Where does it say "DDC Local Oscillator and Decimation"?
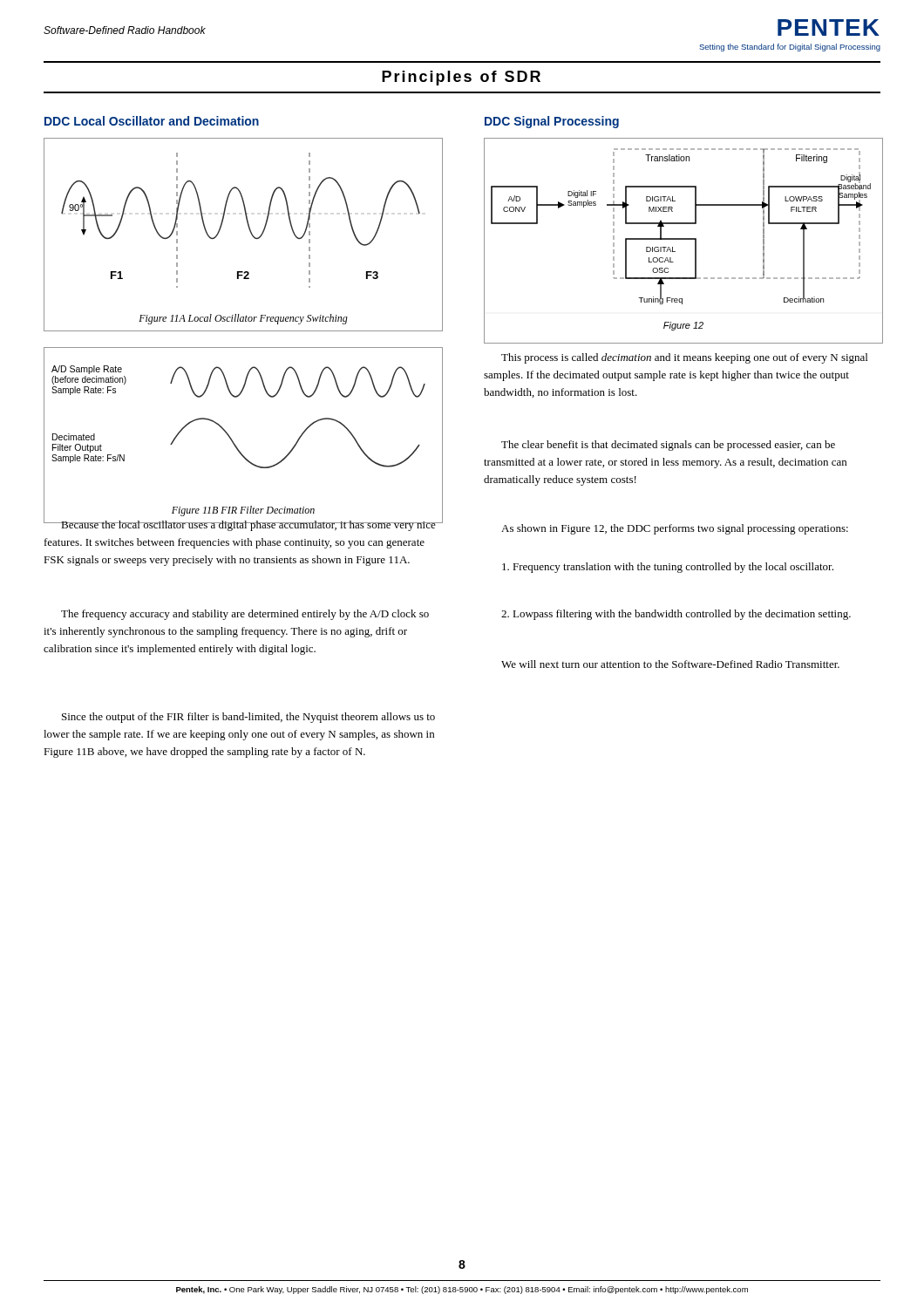This screenshot has width=924, height=1308. [151, 121]
